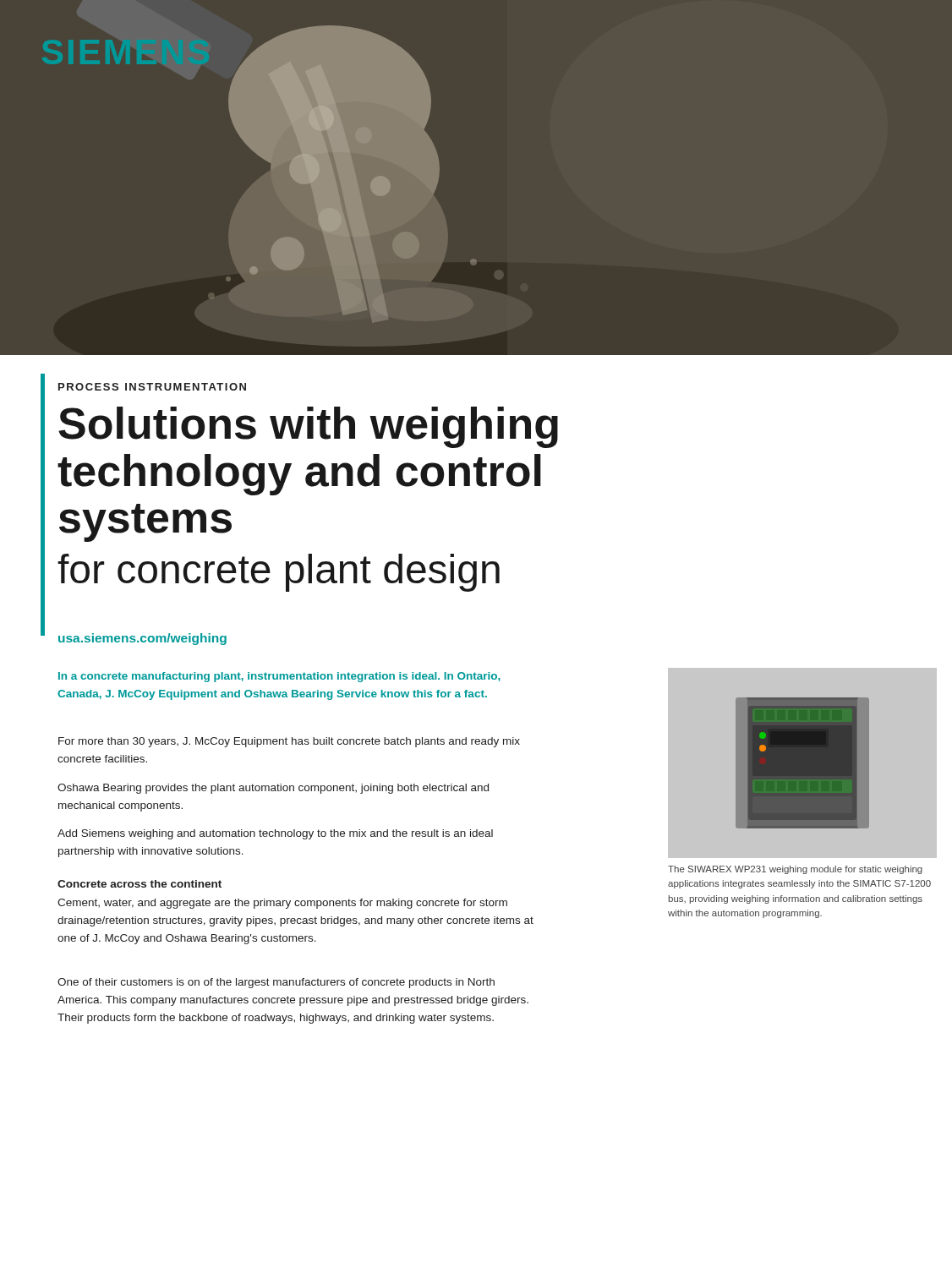The image size is (952, 1268).
Task: Locate the caption that opens with "The SIWAREX WP231 weighing module for static"
Action: pyautogui.click(x=799, y=891)
